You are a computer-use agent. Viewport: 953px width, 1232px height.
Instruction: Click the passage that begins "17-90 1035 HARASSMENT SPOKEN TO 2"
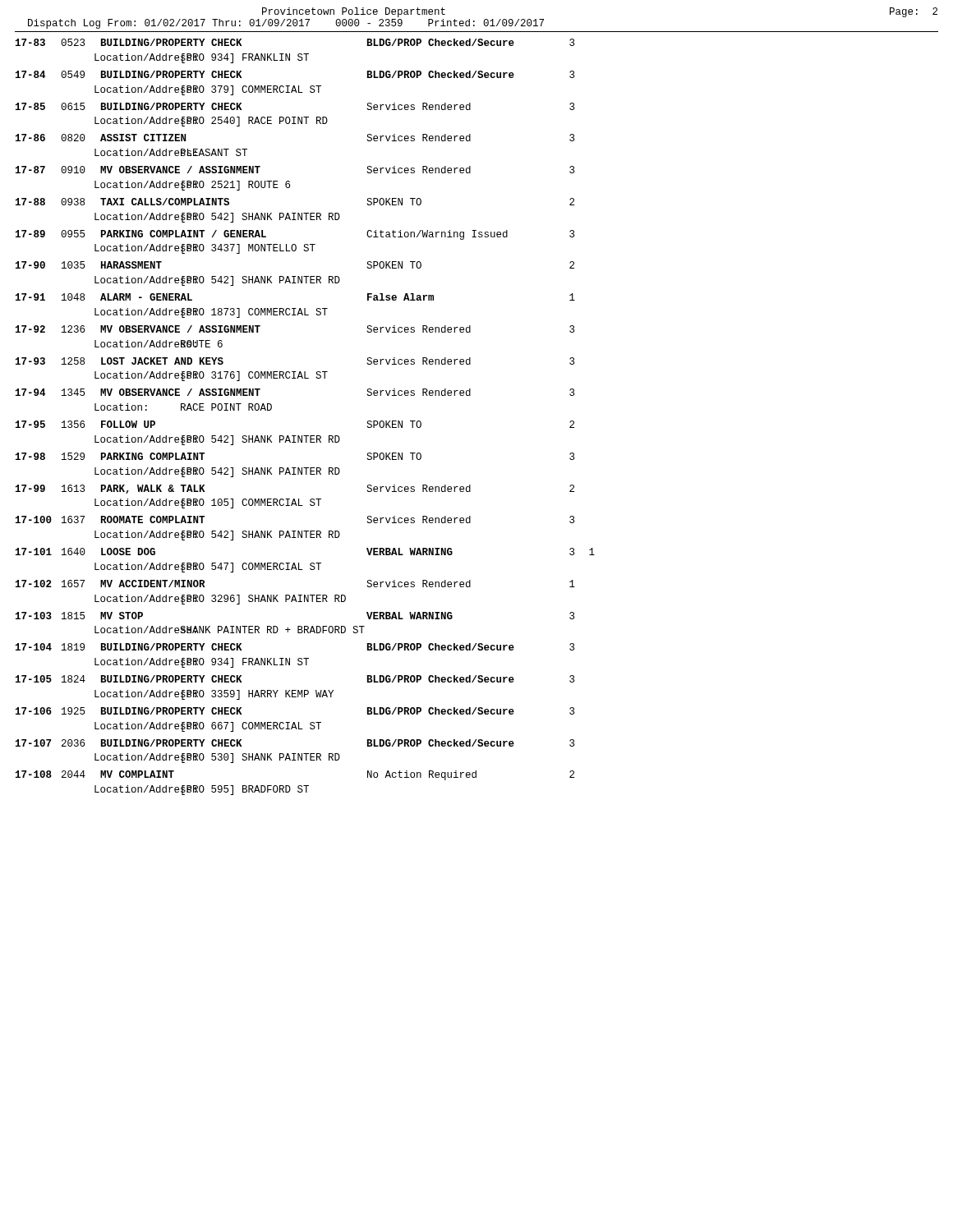[295, 274]
